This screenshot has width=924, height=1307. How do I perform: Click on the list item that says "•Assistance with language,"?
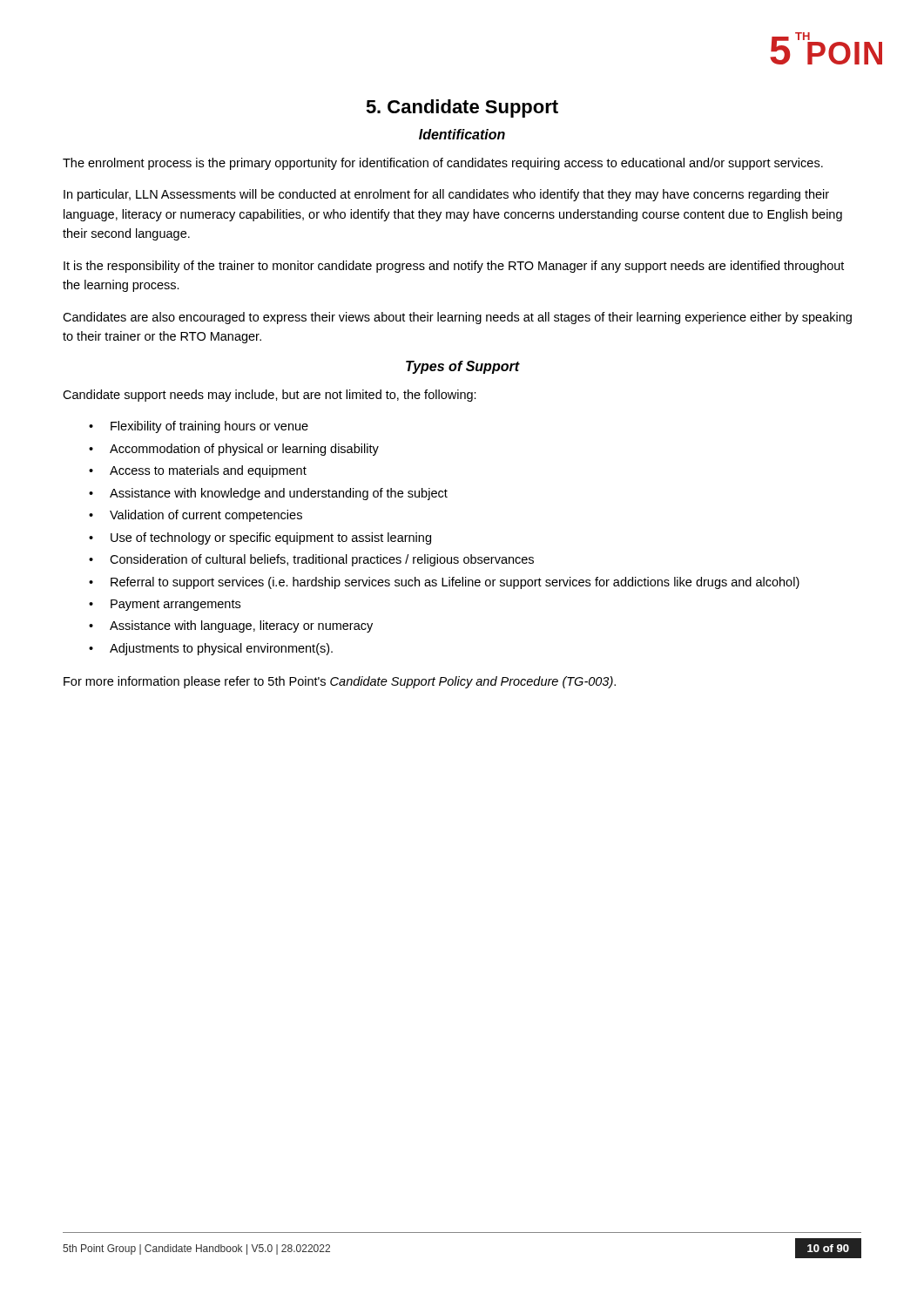[231, 626]
